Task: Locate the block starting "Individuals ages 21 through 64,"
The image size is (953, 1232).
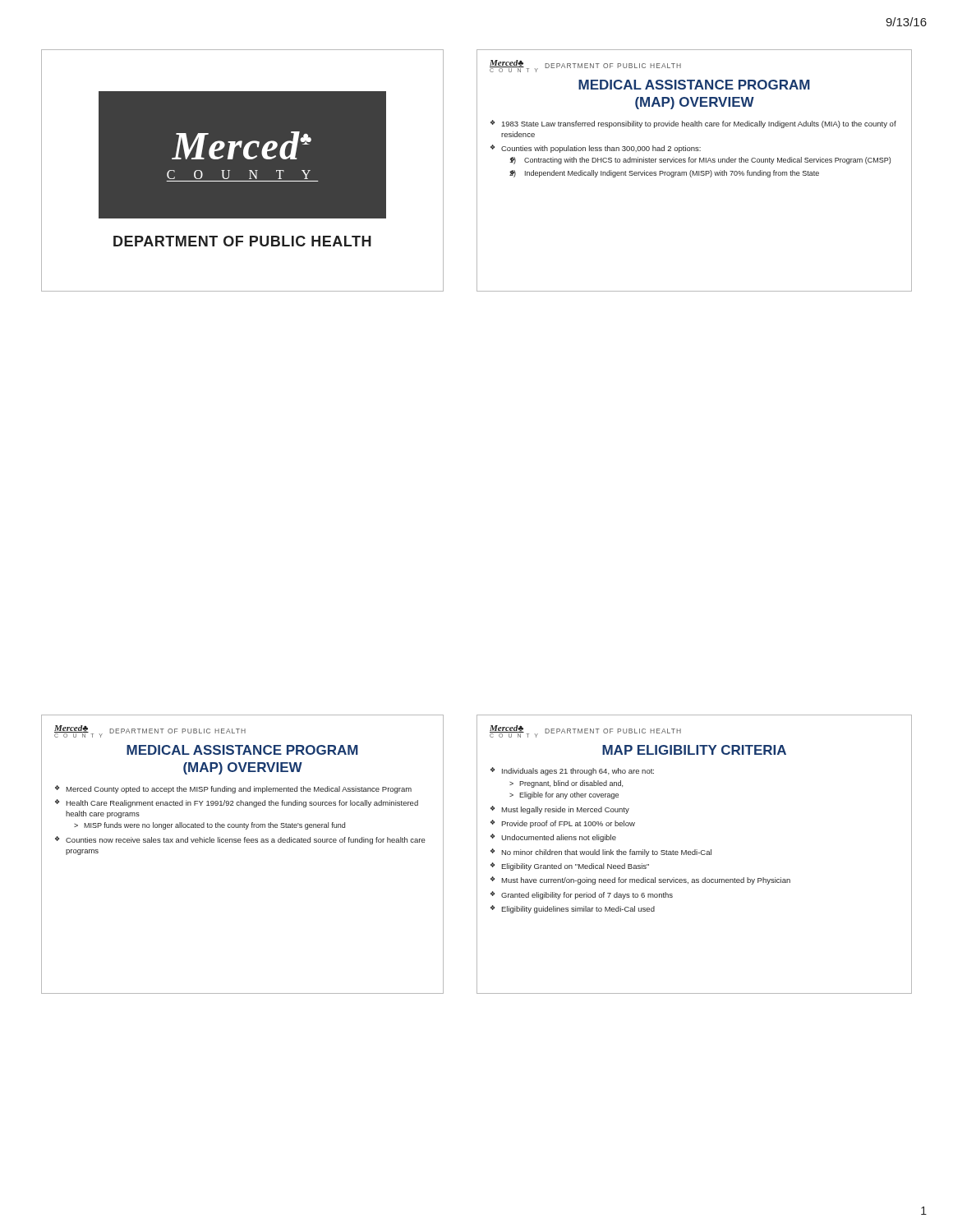Action: click(578, 772)
